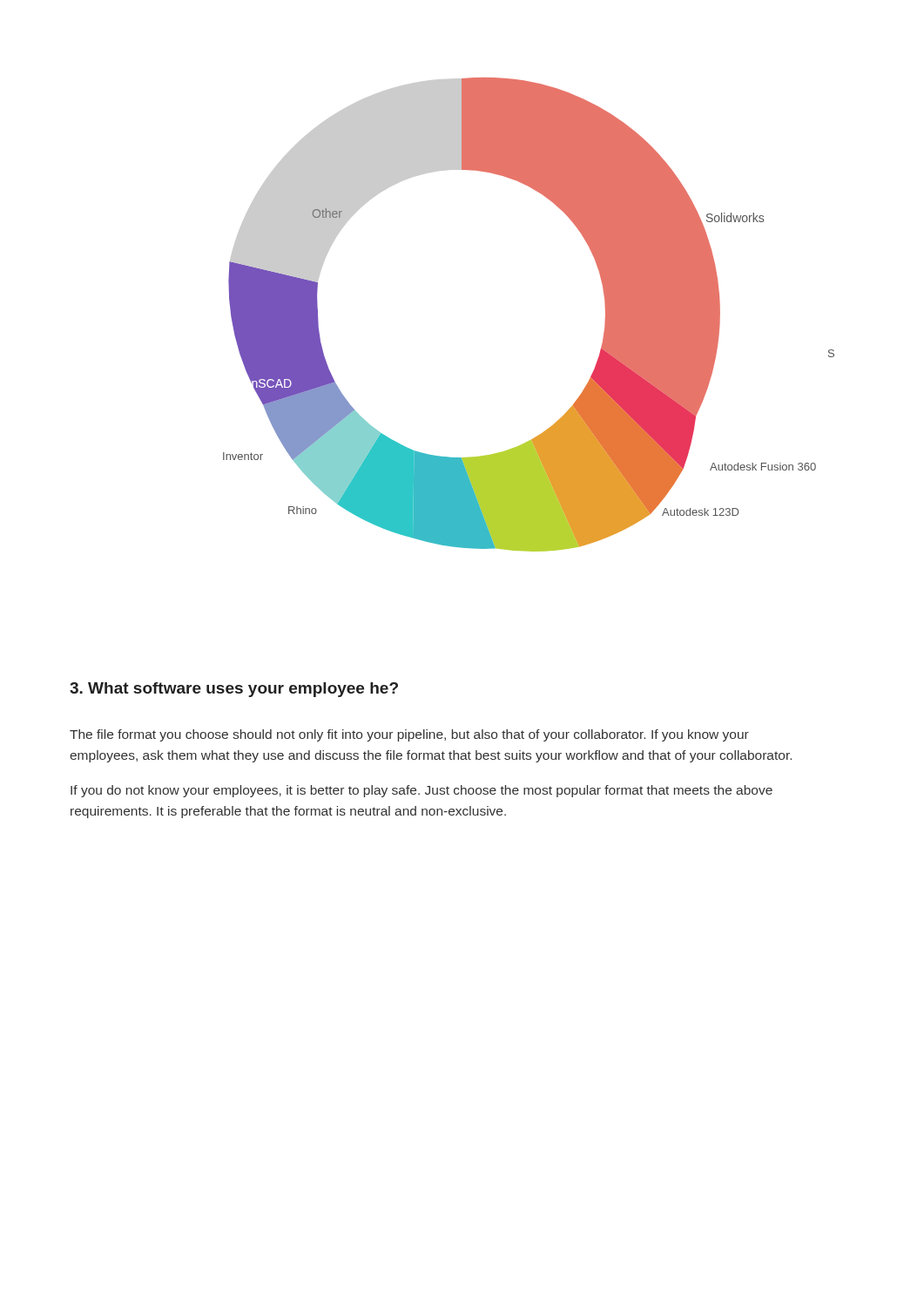Find the block starting "3. What software uses your employee he?"
The width and height of the screenshot is (924, 1307).
point(234,688)
